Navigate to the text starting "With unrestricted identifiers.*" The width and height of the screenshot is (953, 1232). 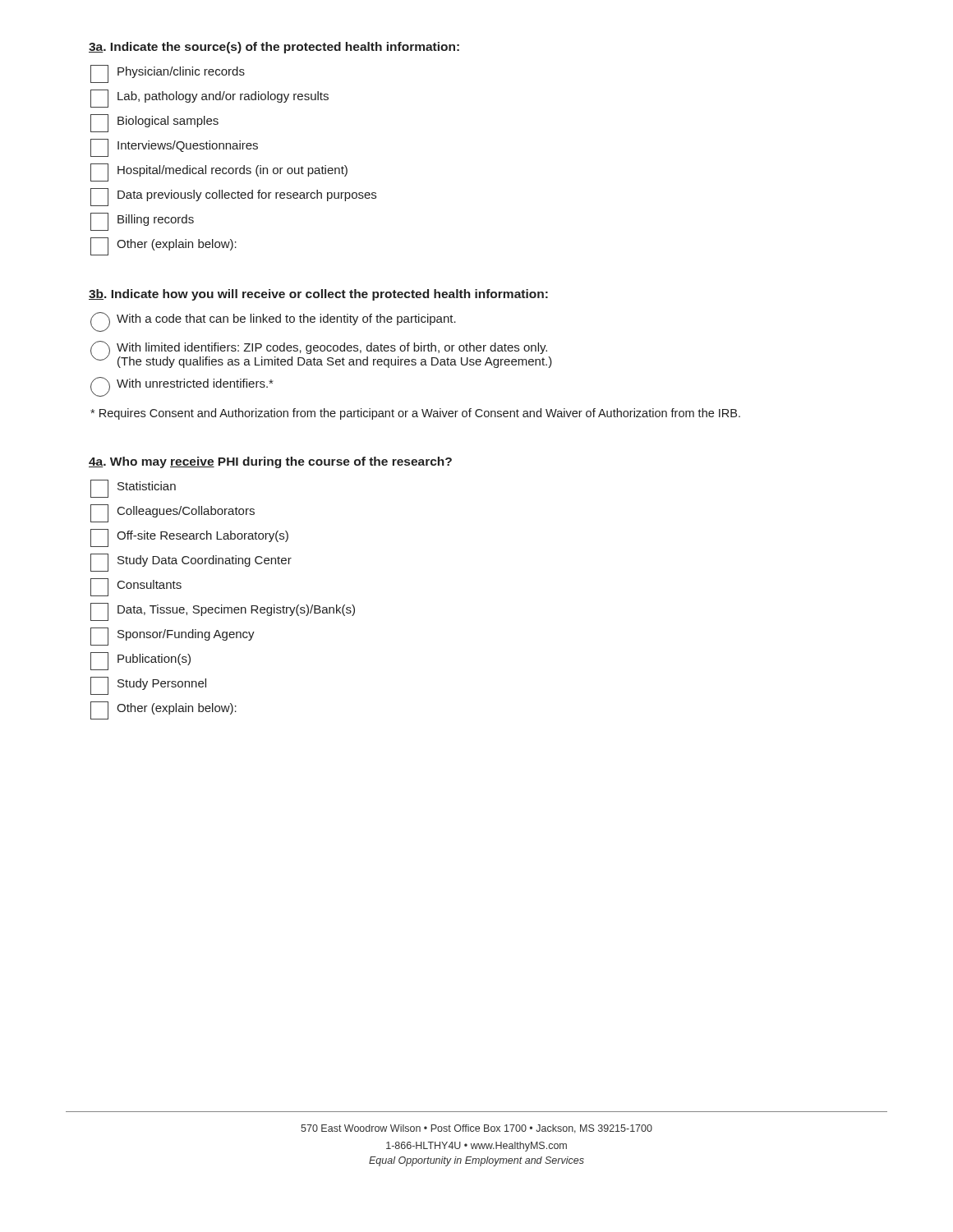coord(182,387)
